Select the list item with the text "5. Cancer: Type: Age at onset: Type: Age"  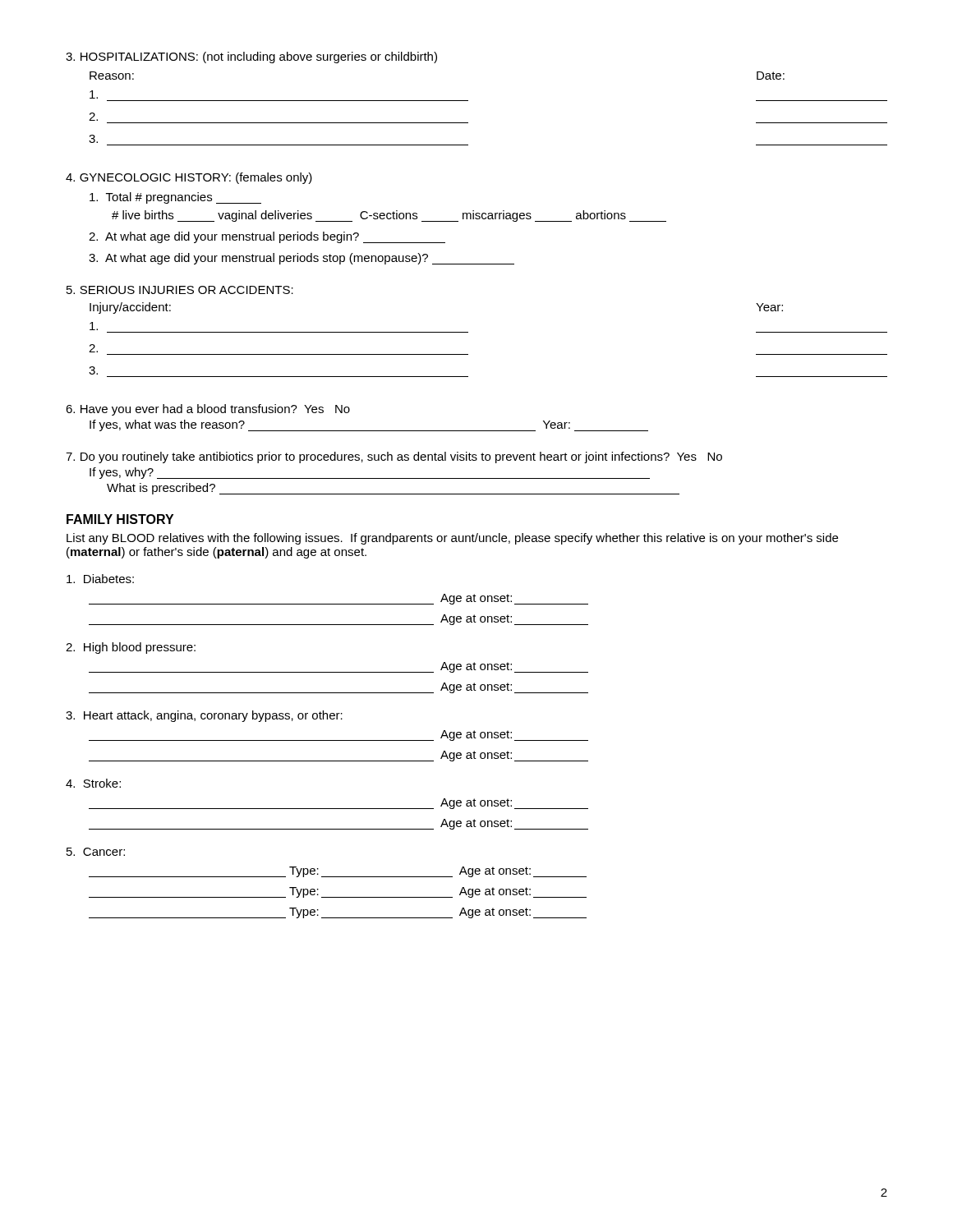coord(476,881)
